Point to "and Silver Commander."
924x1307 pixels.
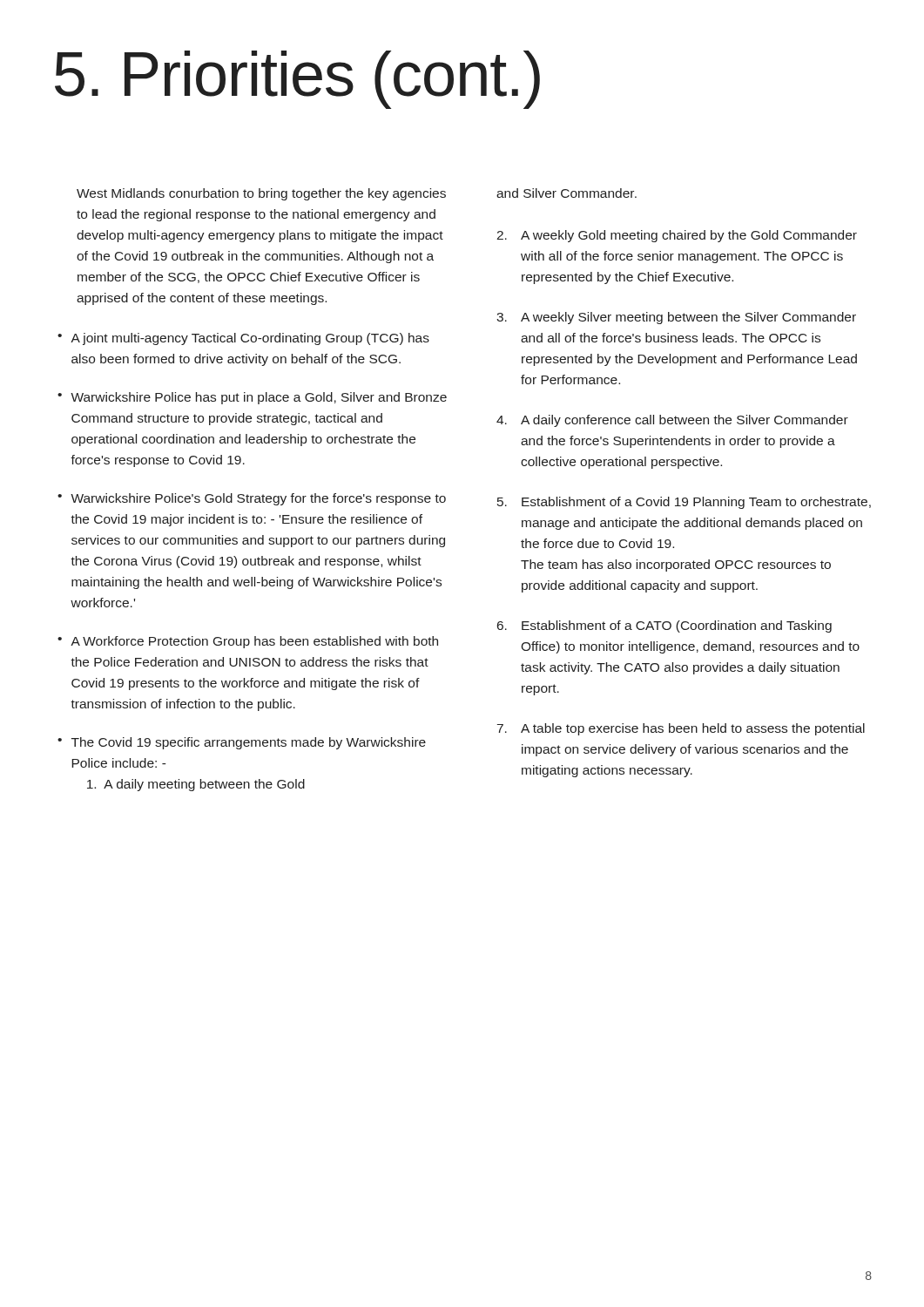tap(567, 193)
